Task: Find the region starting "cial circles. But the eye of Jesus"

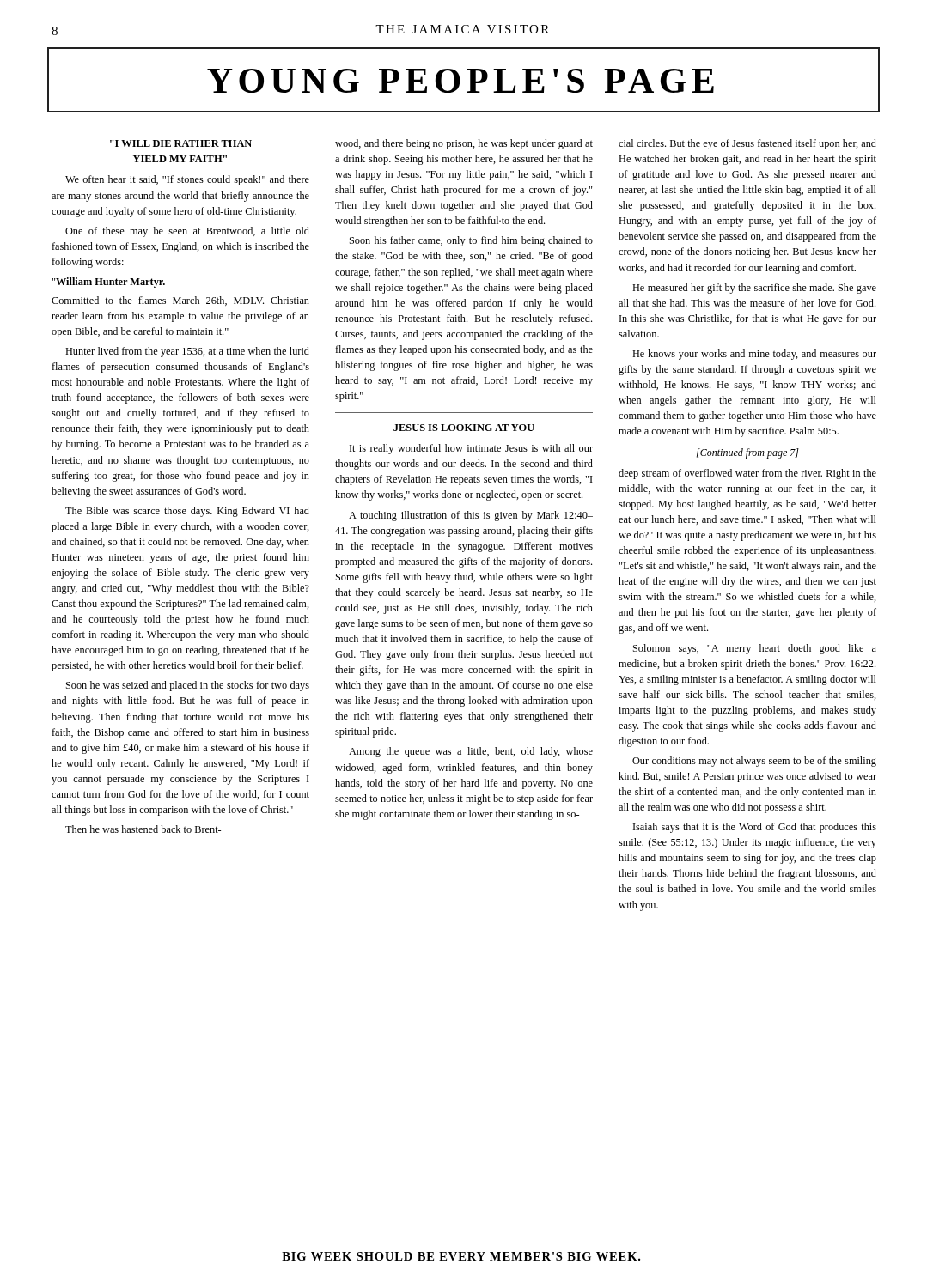Action: 747,524
